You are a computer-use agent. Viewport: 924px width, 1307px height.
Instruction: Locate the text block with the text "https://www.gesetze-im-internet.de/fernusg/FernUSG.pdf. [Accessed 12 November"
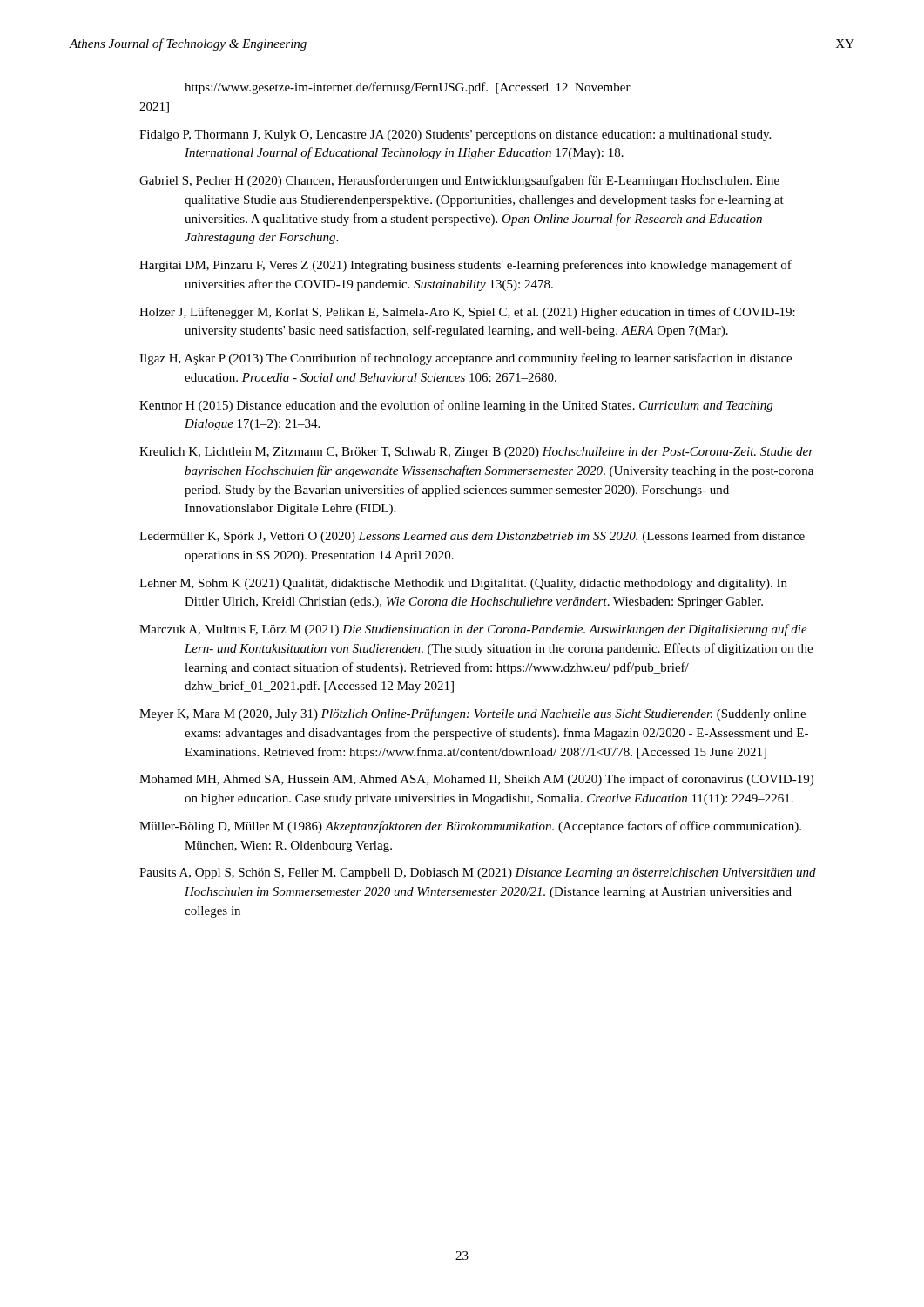(385, 97)
